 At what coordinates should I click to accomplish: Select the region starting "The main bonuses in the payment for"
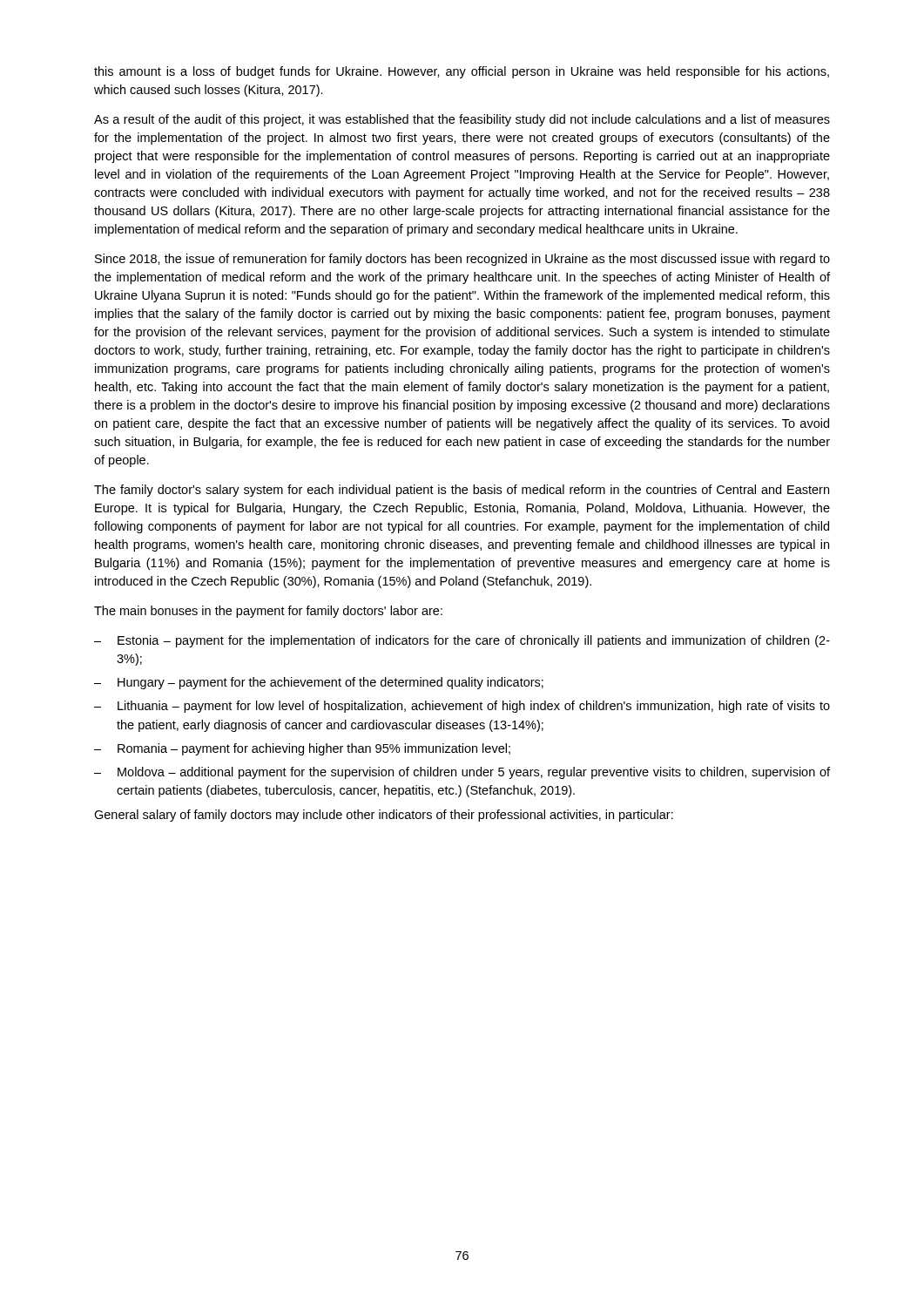click(x=268, y=612)
